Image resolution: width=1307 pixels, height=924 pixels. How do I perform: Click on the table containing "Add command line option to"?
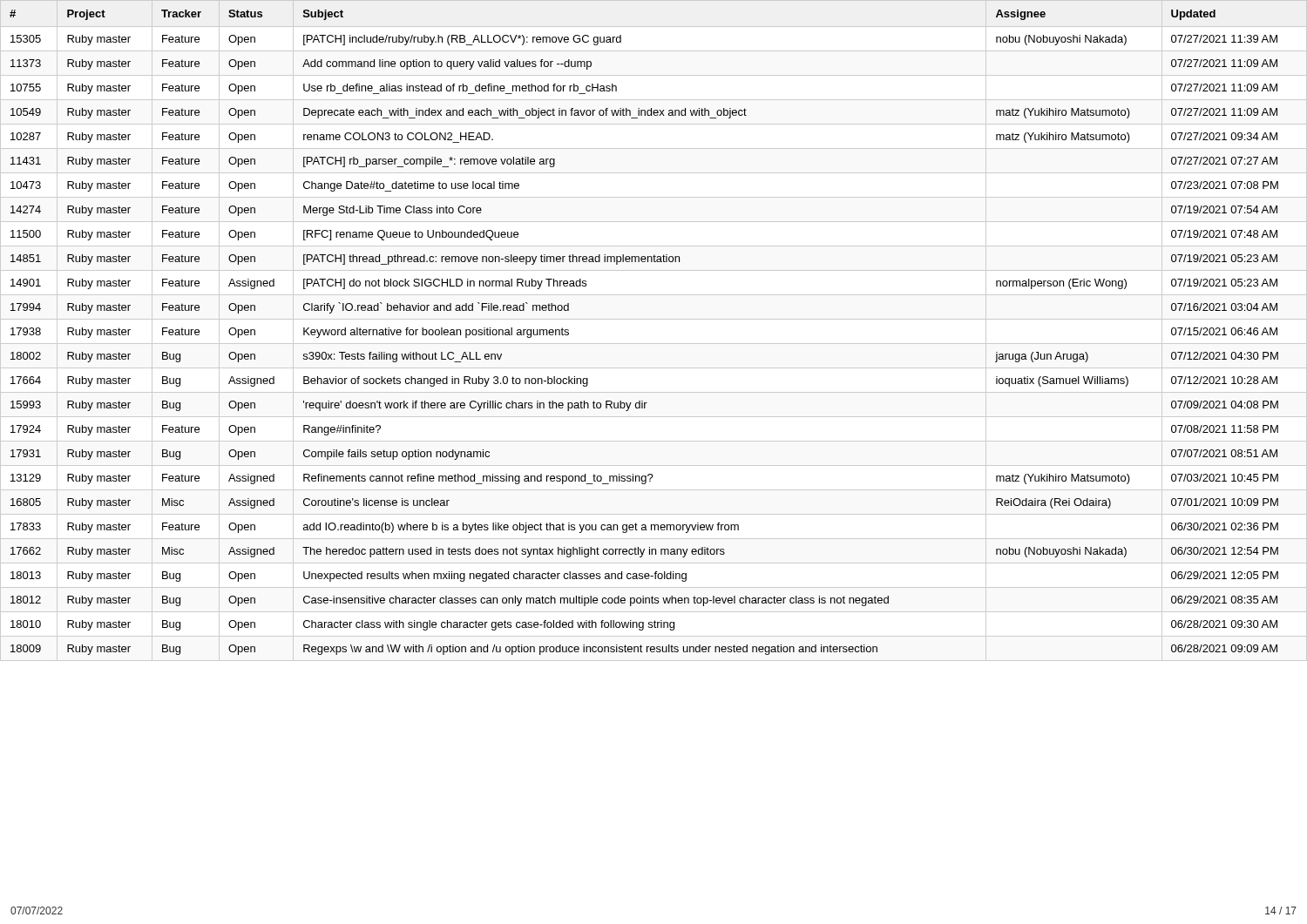coord(654,449)
